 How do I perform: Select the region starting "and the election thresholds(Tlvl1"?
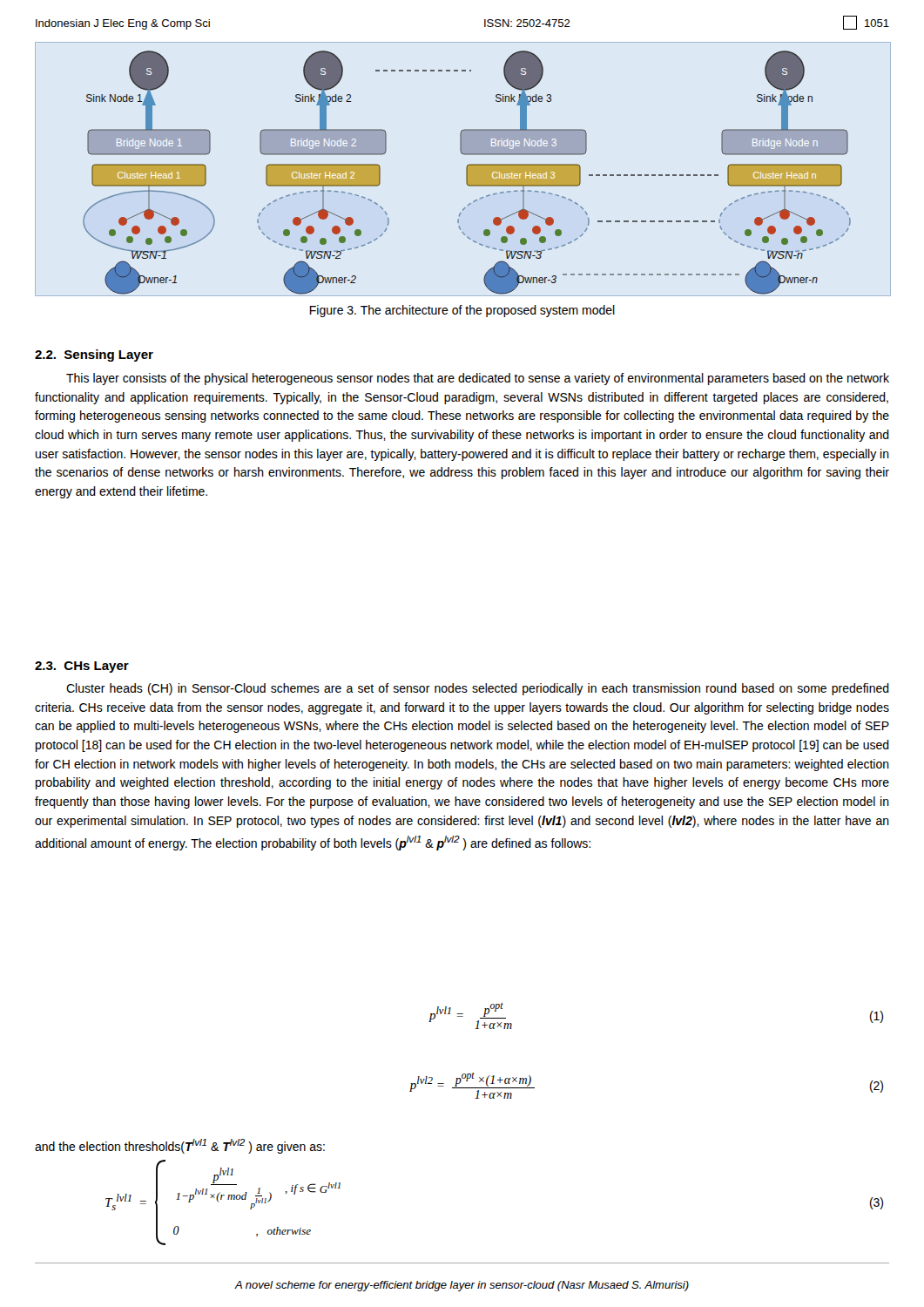tap(180, 1145)
